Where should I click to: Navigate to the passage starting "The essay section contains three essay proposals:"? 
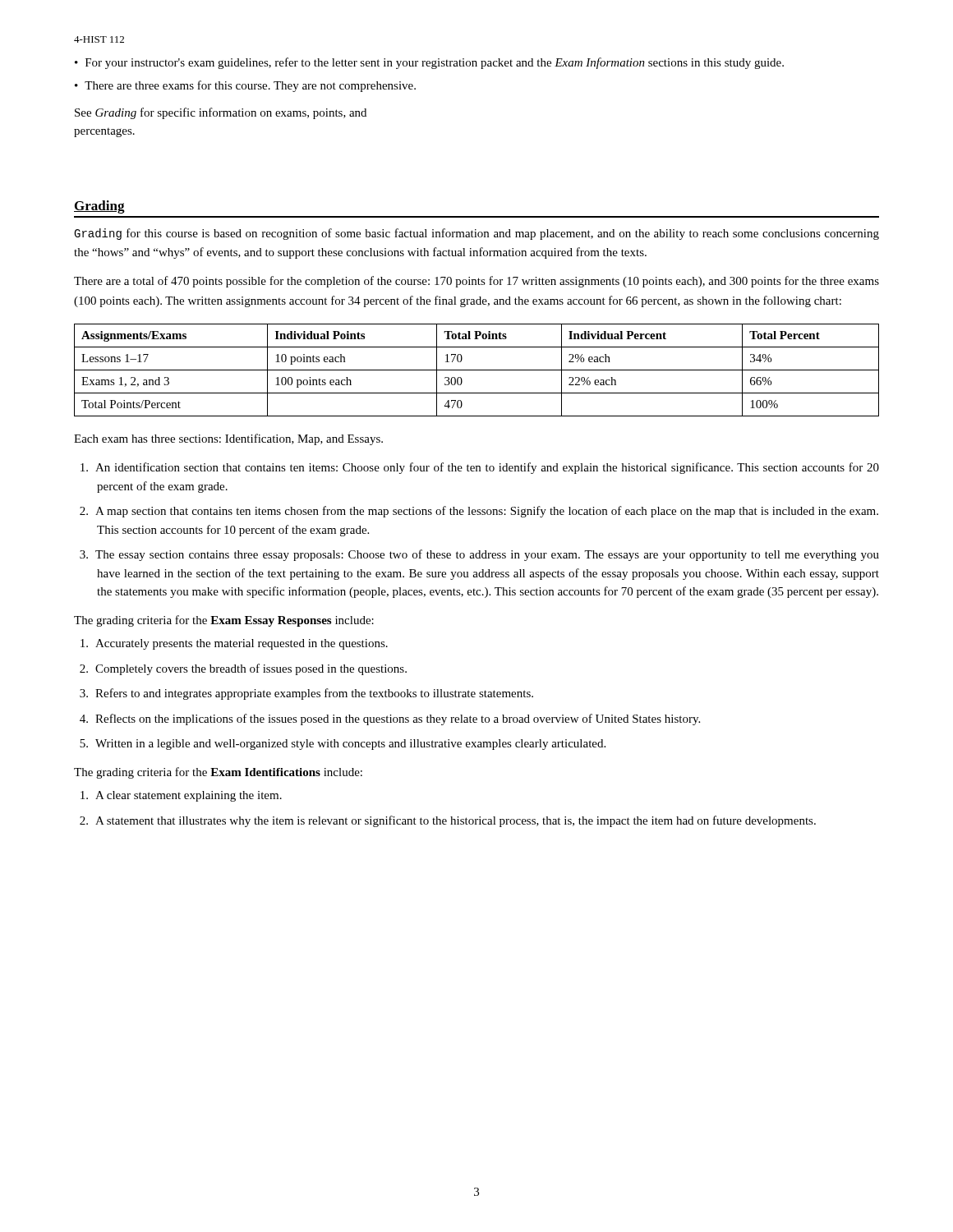[487, 573]
